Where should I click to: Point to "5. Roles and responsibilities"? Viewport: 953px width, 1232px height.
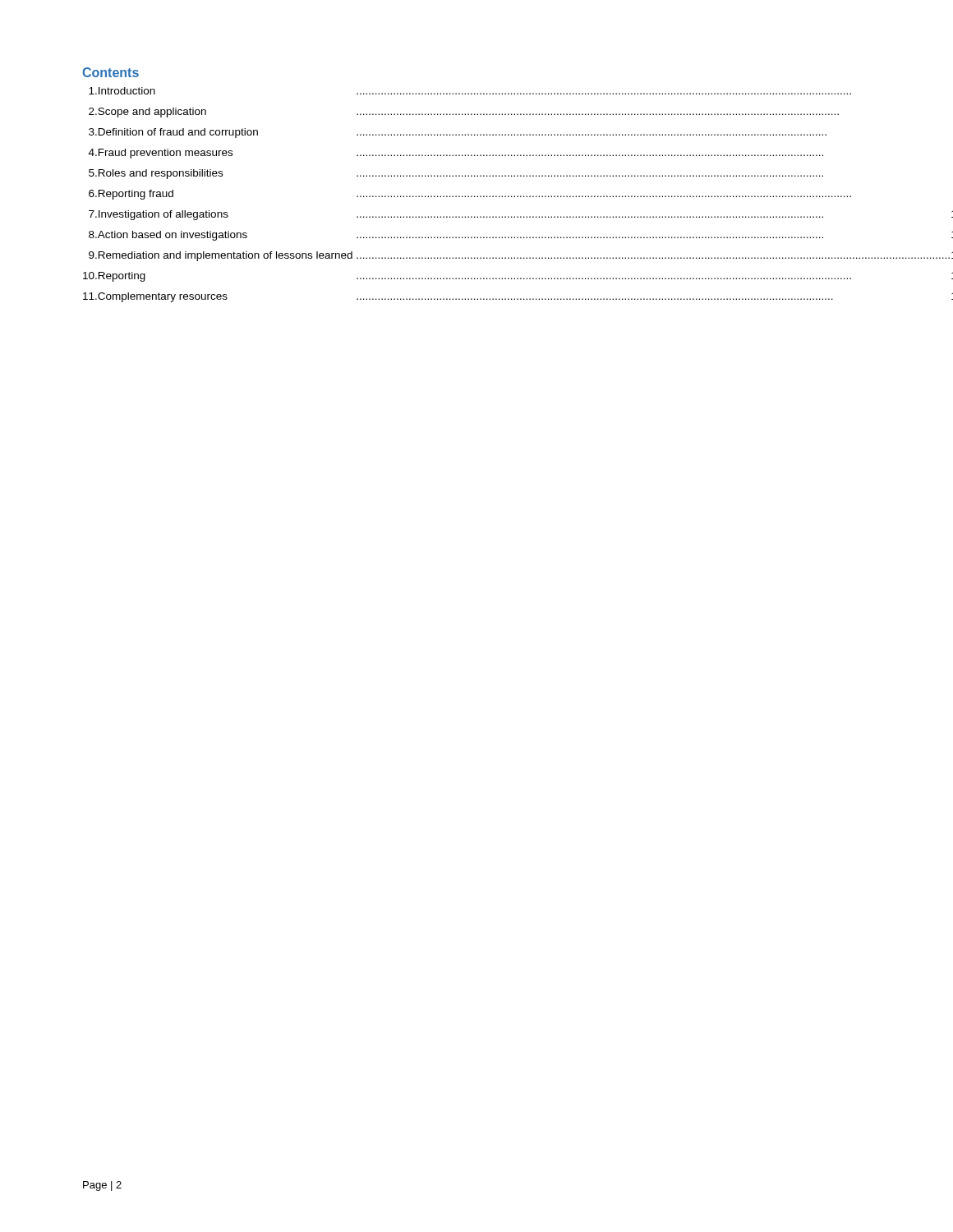point(518,173)
